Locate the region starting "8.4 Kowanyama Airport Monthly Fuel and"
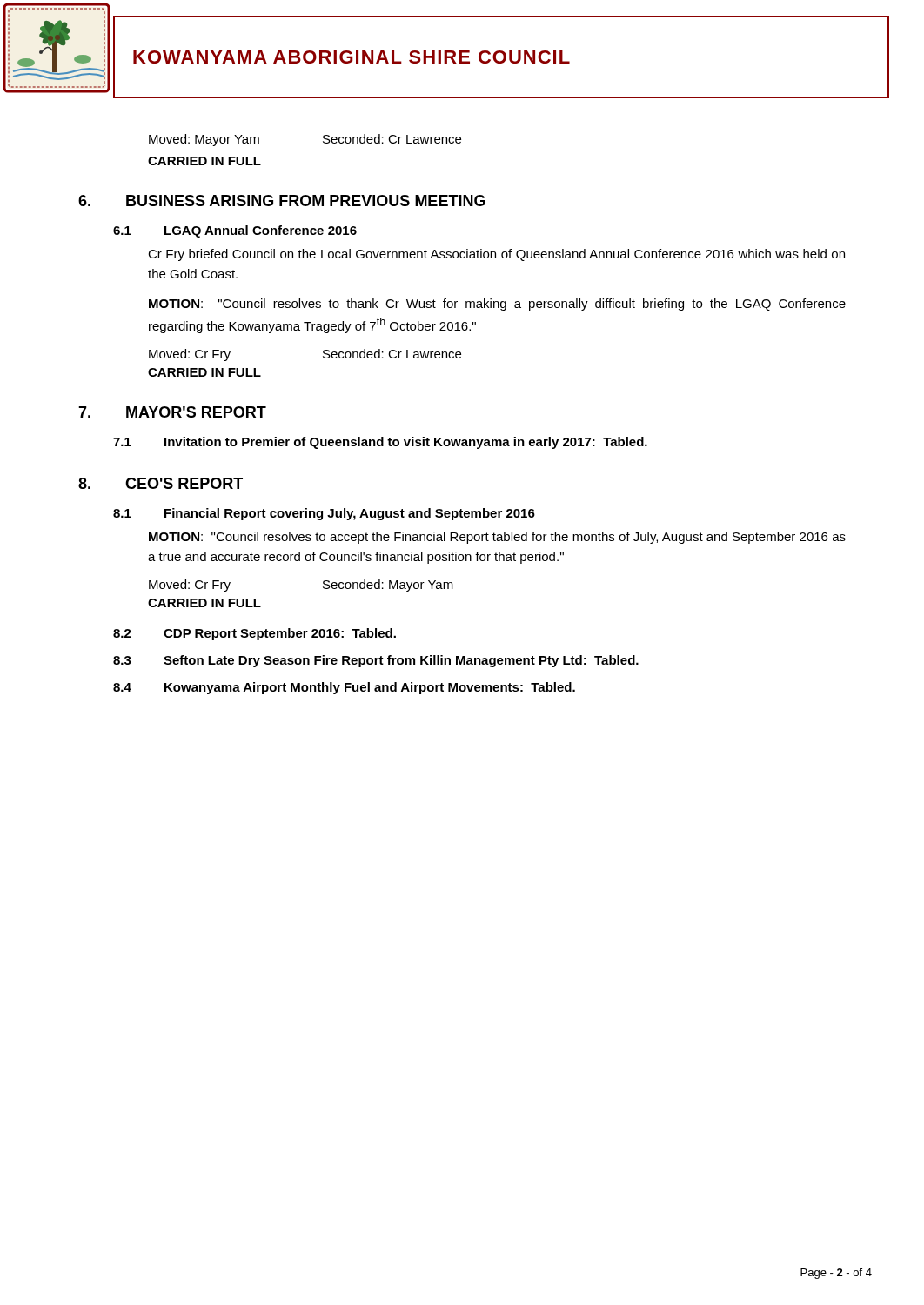Image resolution: width=924 pixels, height=1305 pixels. pyautogui.click(x=344, y=687)
